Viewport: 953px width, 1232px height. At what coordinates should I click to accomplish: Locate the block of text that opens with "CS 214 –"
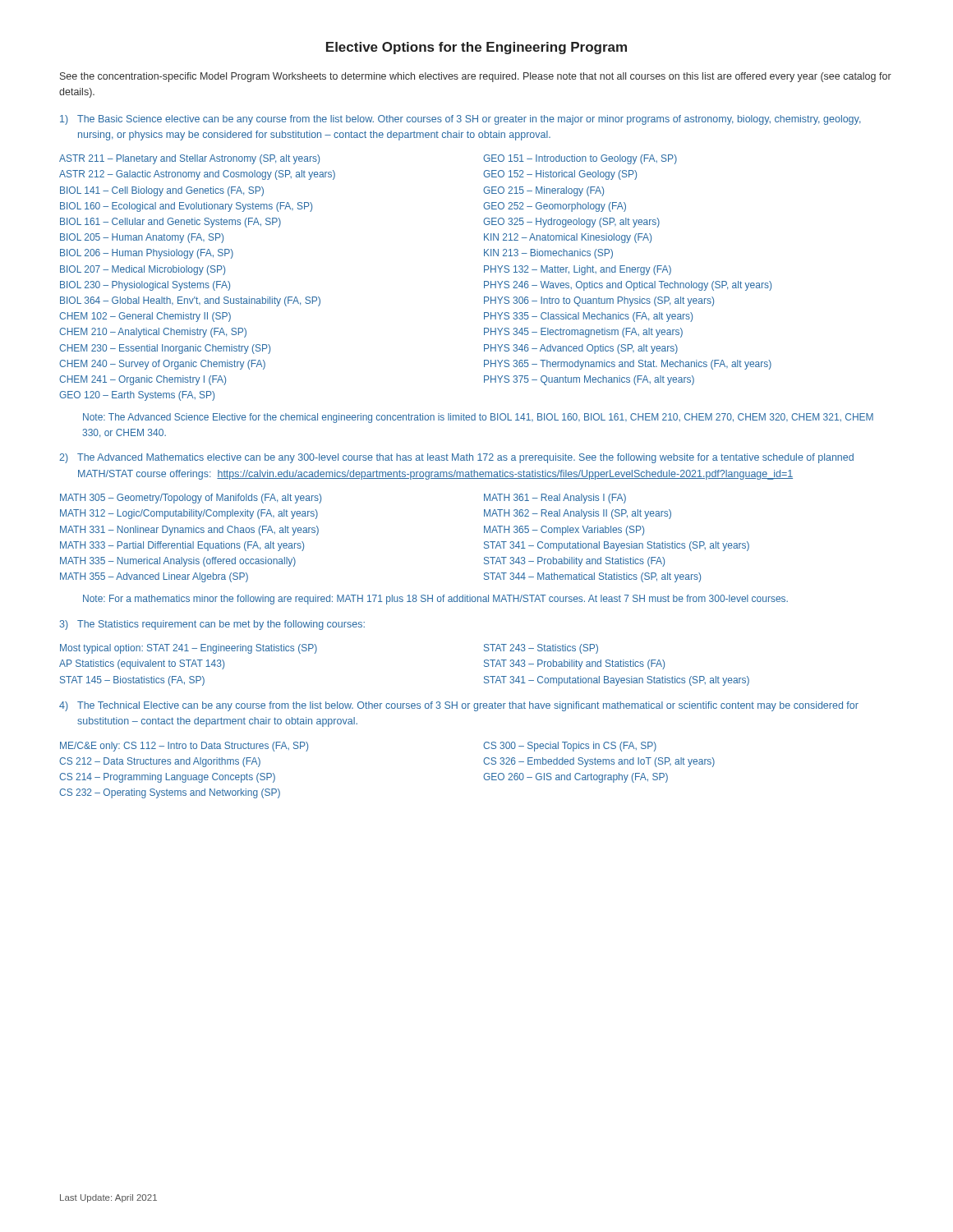pos(167,777)
